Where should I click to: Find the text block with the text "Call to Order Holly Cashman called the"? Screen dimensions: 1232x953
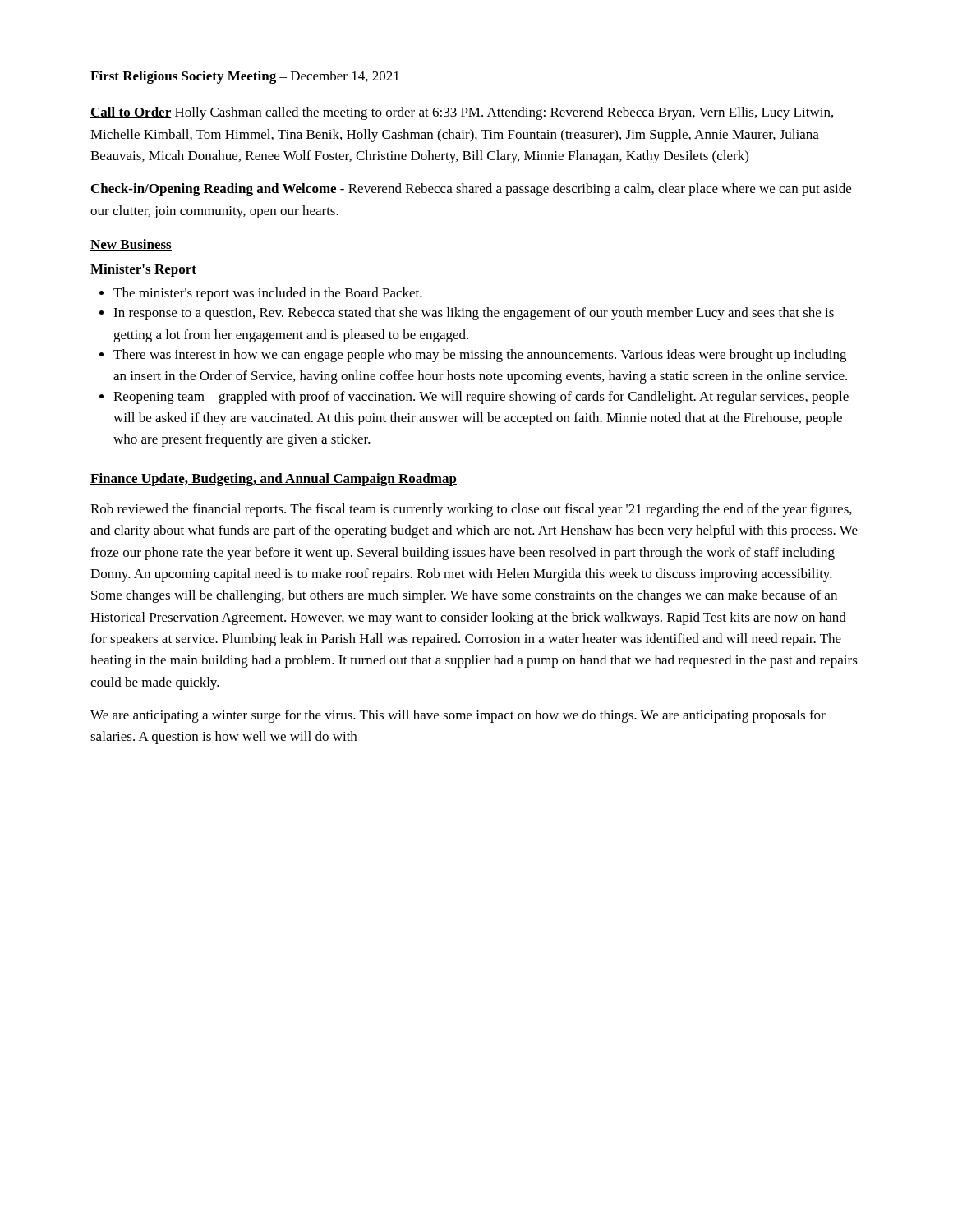point(476,135)
